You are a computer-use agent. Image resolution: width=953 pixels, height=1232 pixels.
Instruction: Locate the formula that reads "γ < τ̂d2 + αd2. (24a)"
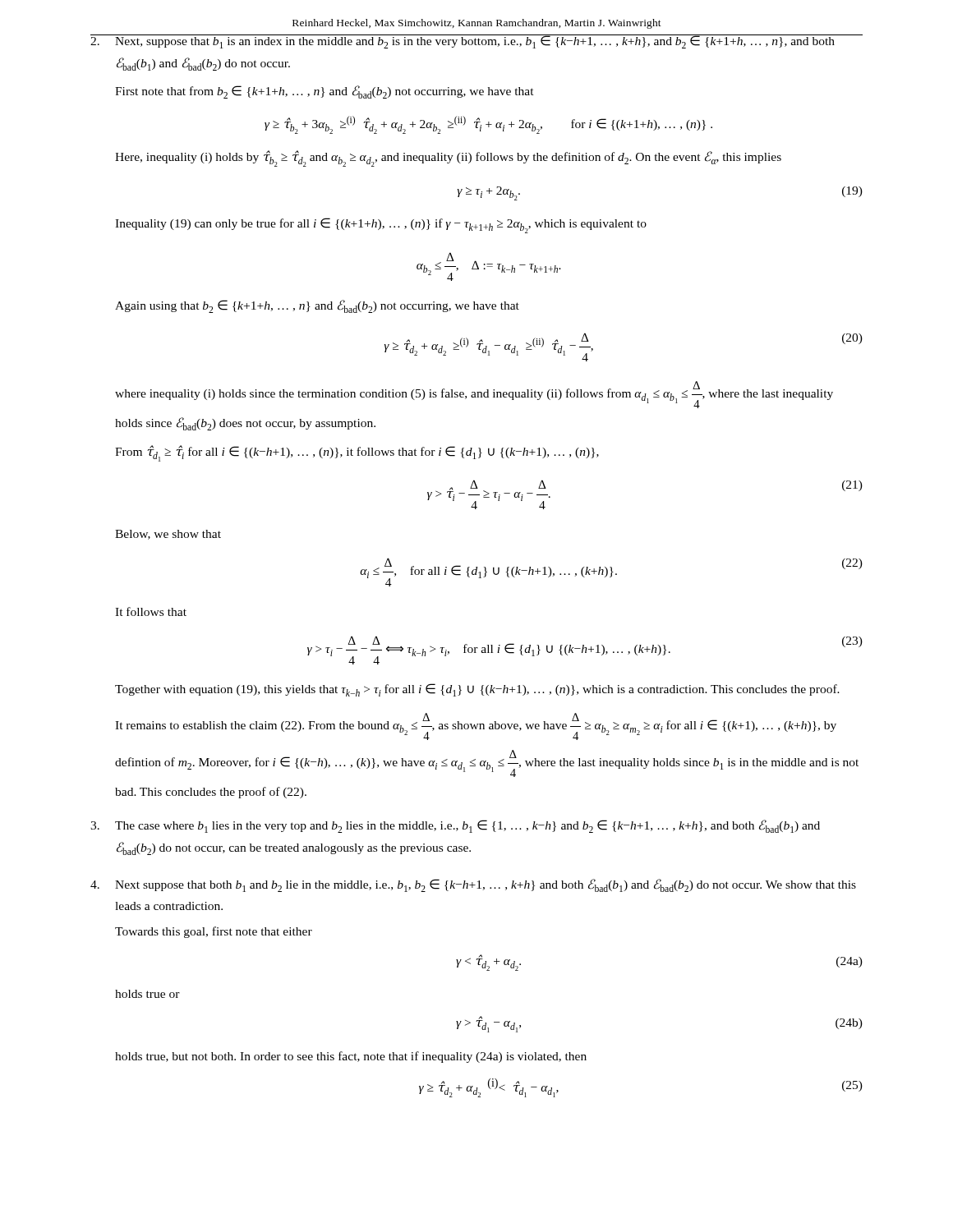tap(483, 964)
